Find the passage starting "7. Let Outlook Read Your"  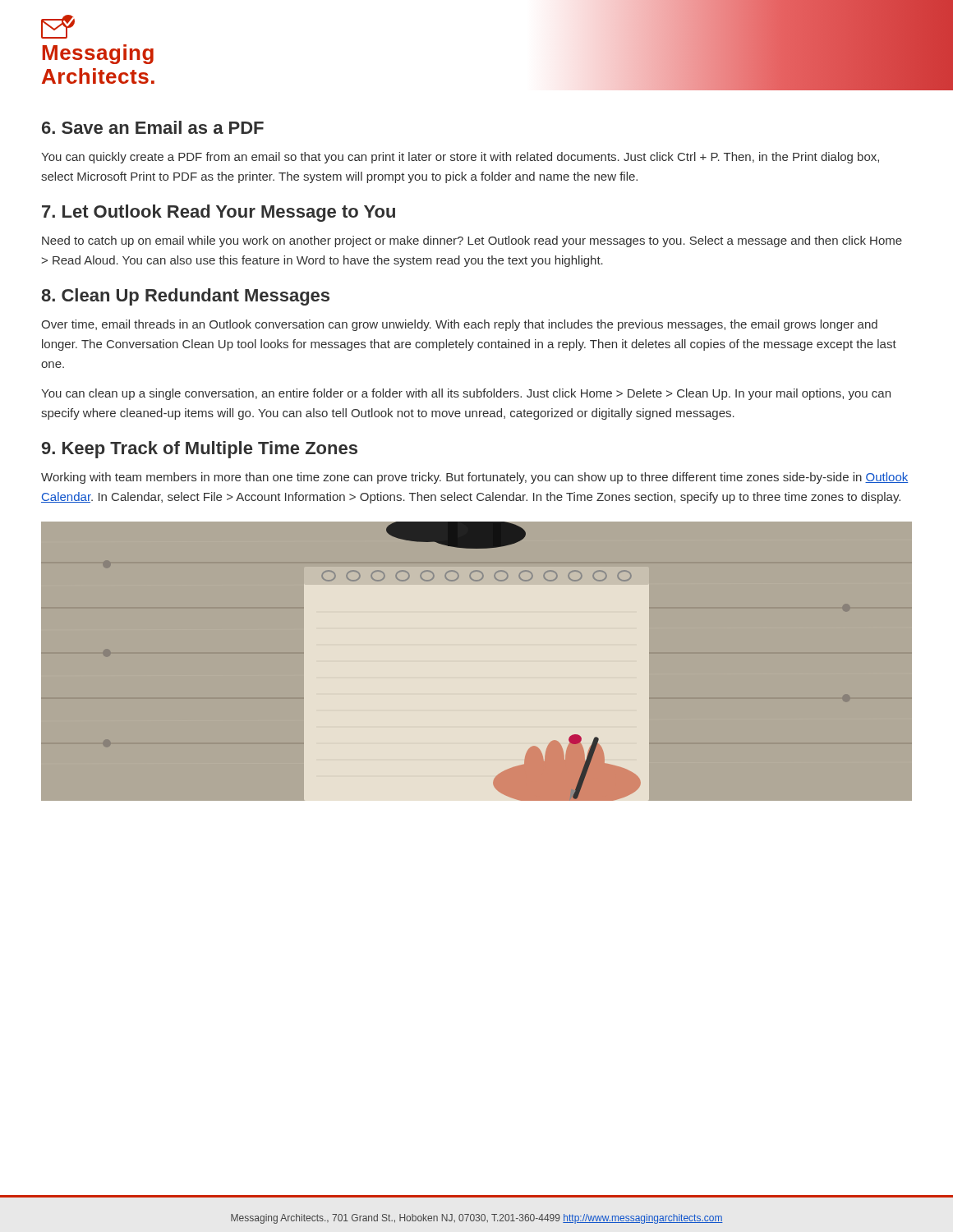tap(219, 211)
